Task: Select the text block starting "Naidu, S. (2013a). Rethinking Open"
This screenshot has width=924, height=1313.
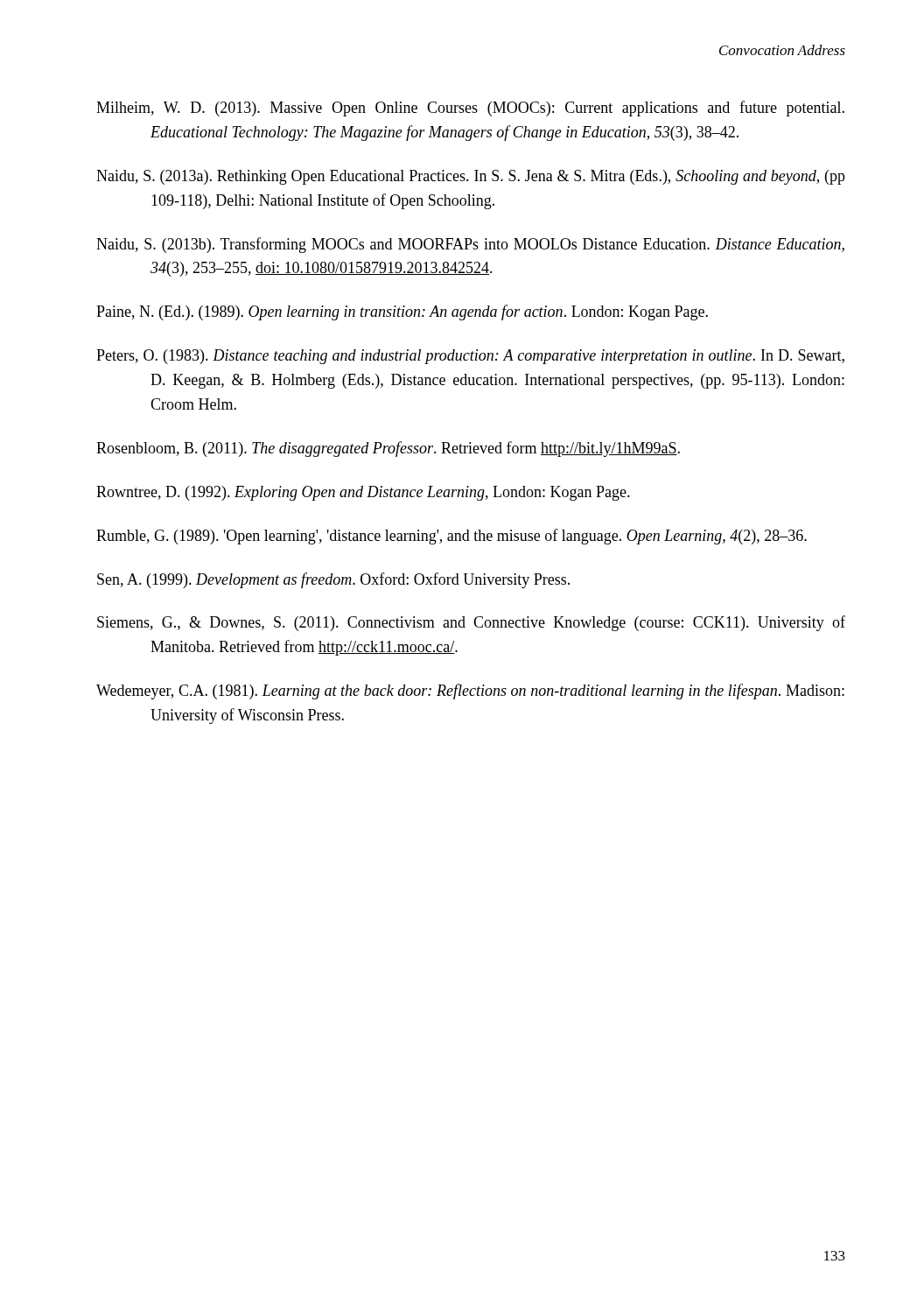Action: (471, 188)
